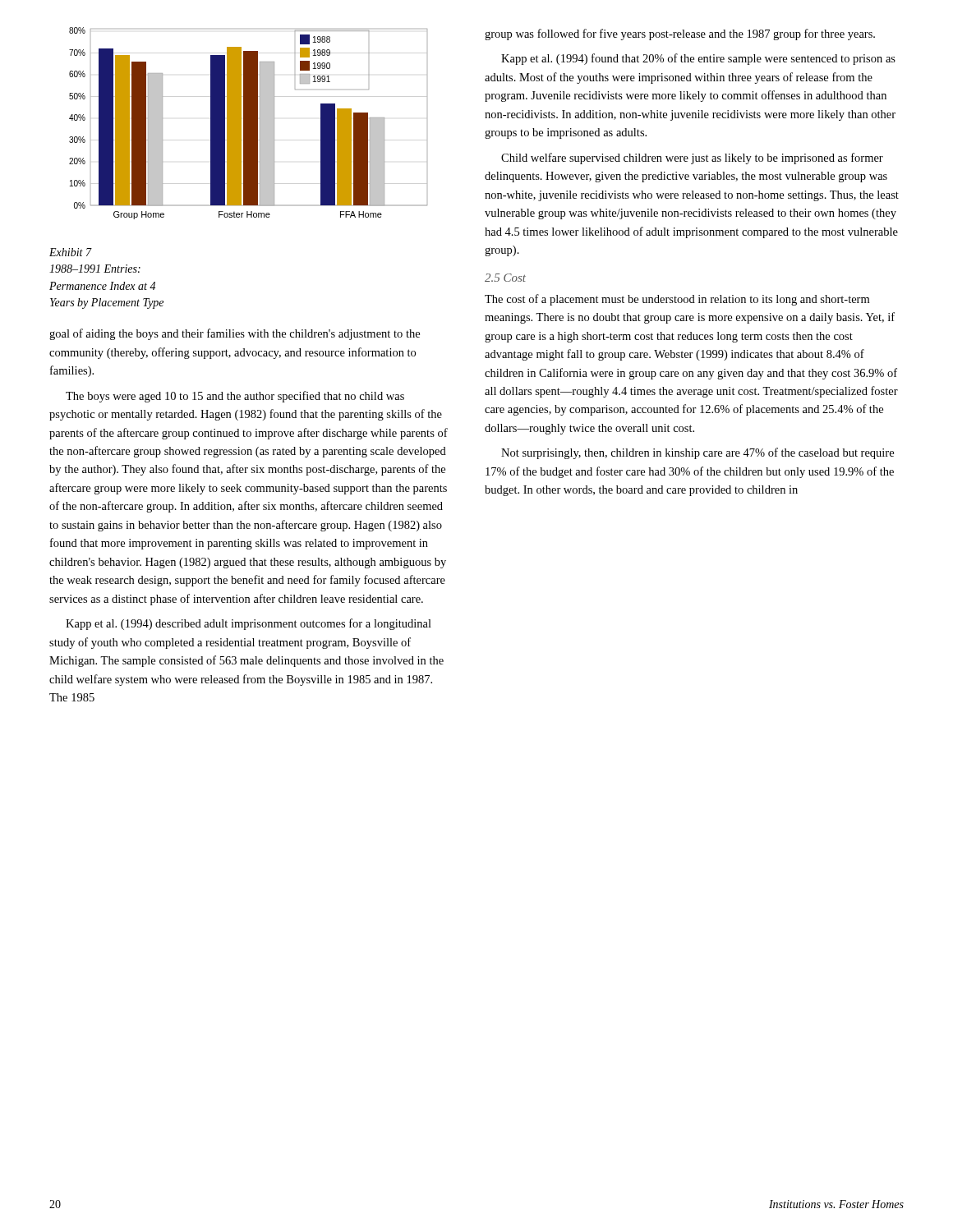Locate the text starting "group was followed for"

(694, 142)
